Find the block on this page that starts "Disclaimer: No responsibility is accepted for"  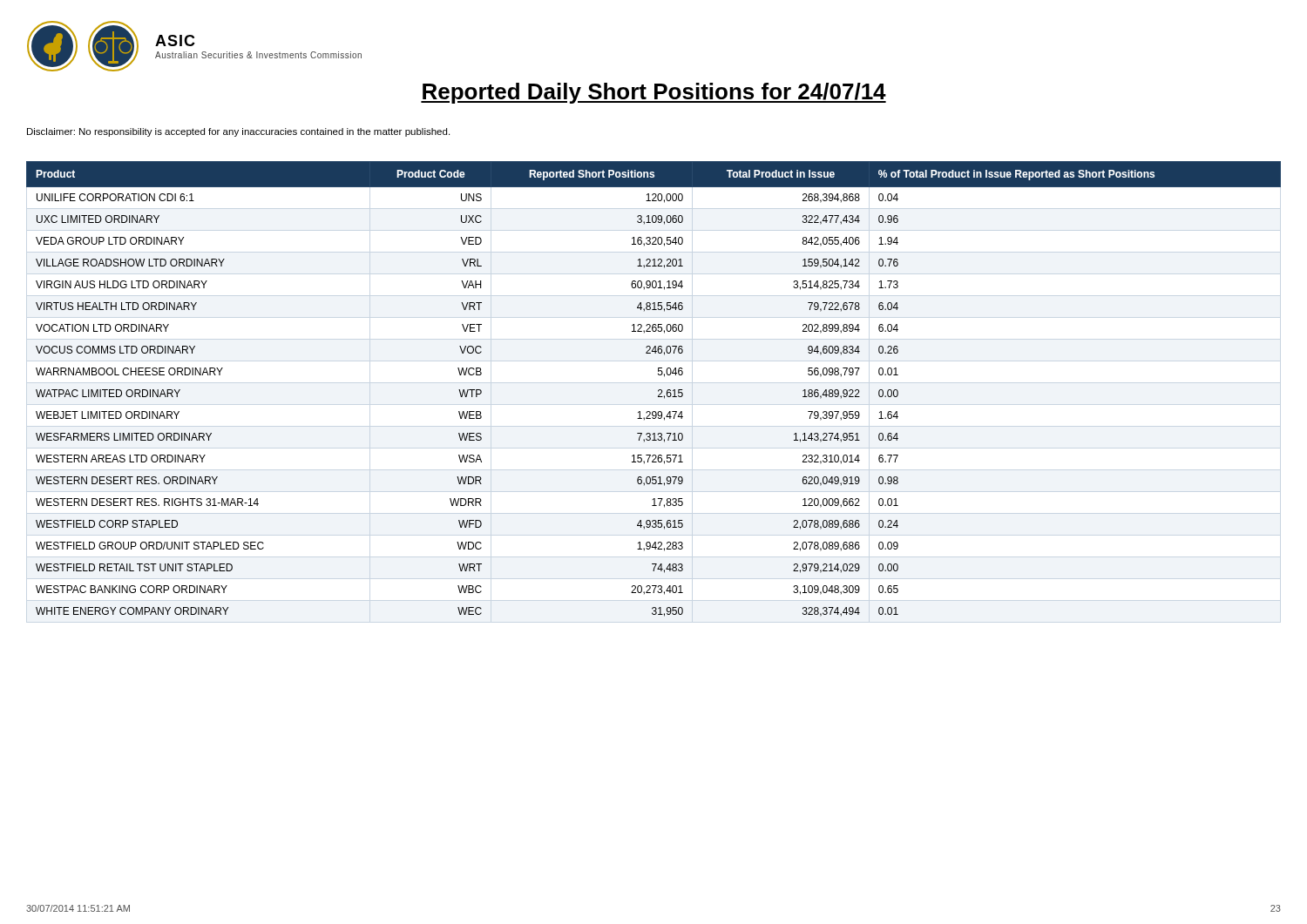(238, 132)
